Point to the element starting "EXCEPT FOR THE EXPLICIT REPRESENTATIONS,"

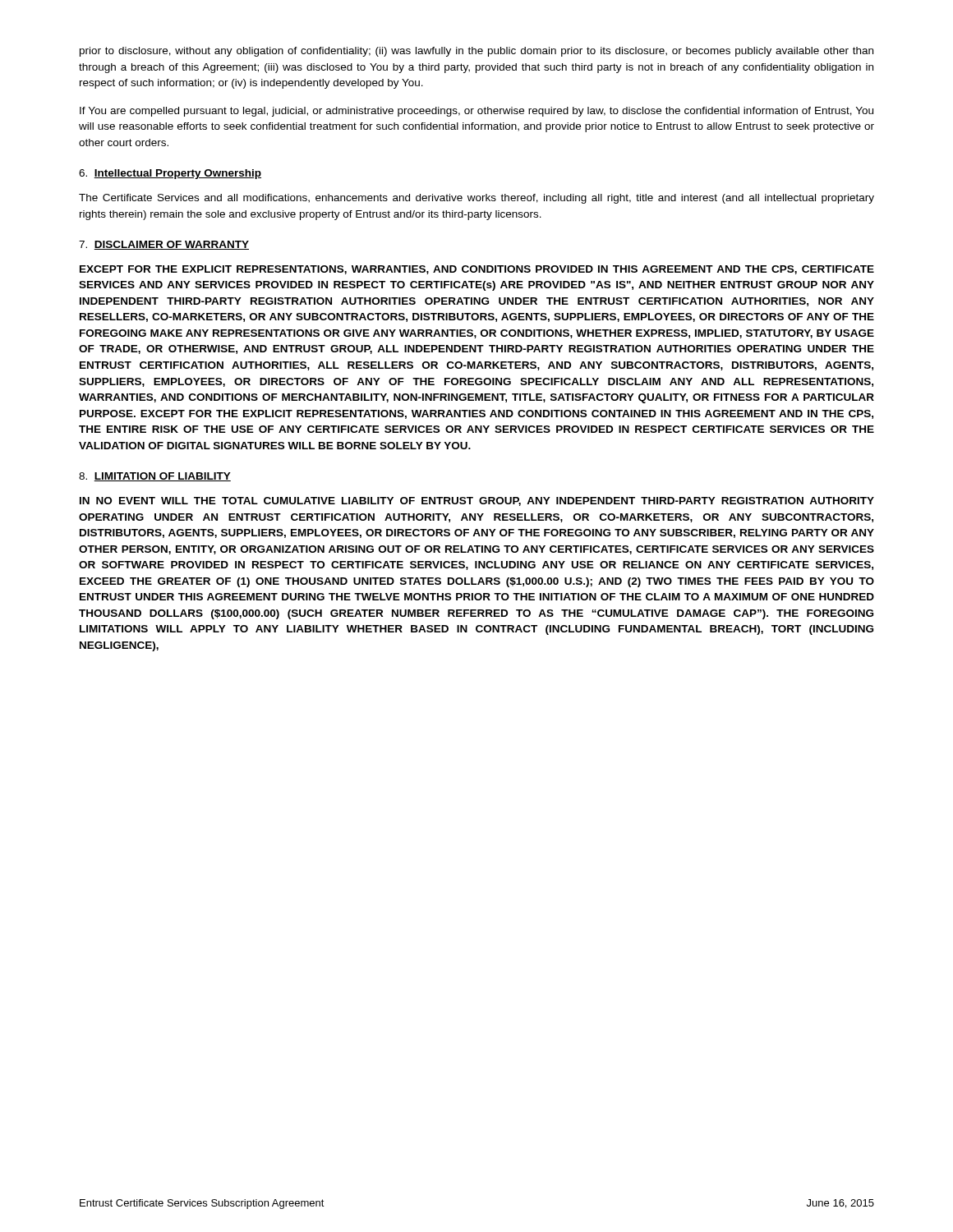[476, 357]
